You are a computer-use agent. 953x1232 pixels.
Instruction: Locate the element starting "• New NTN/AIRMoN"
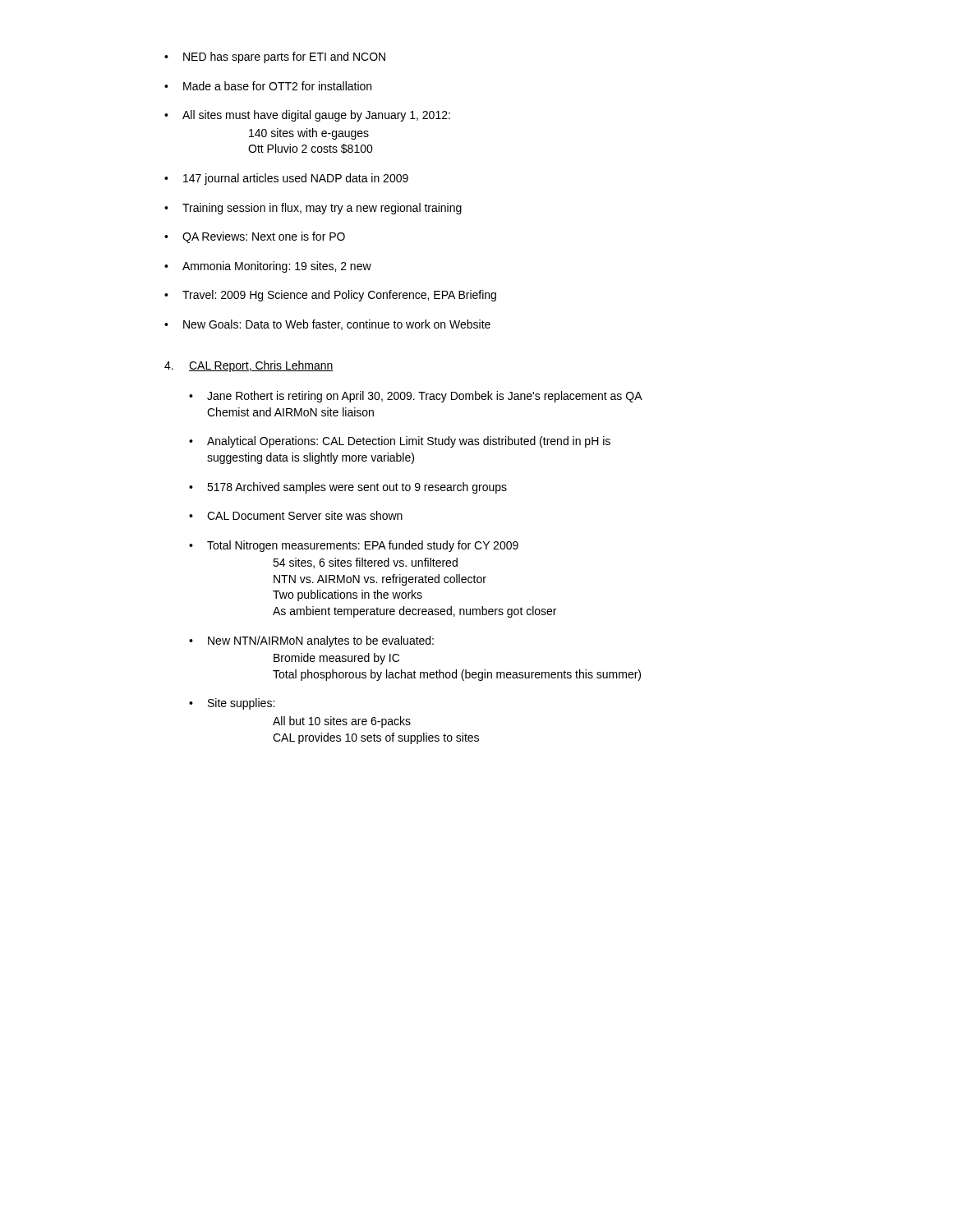(x=311, y=641)
